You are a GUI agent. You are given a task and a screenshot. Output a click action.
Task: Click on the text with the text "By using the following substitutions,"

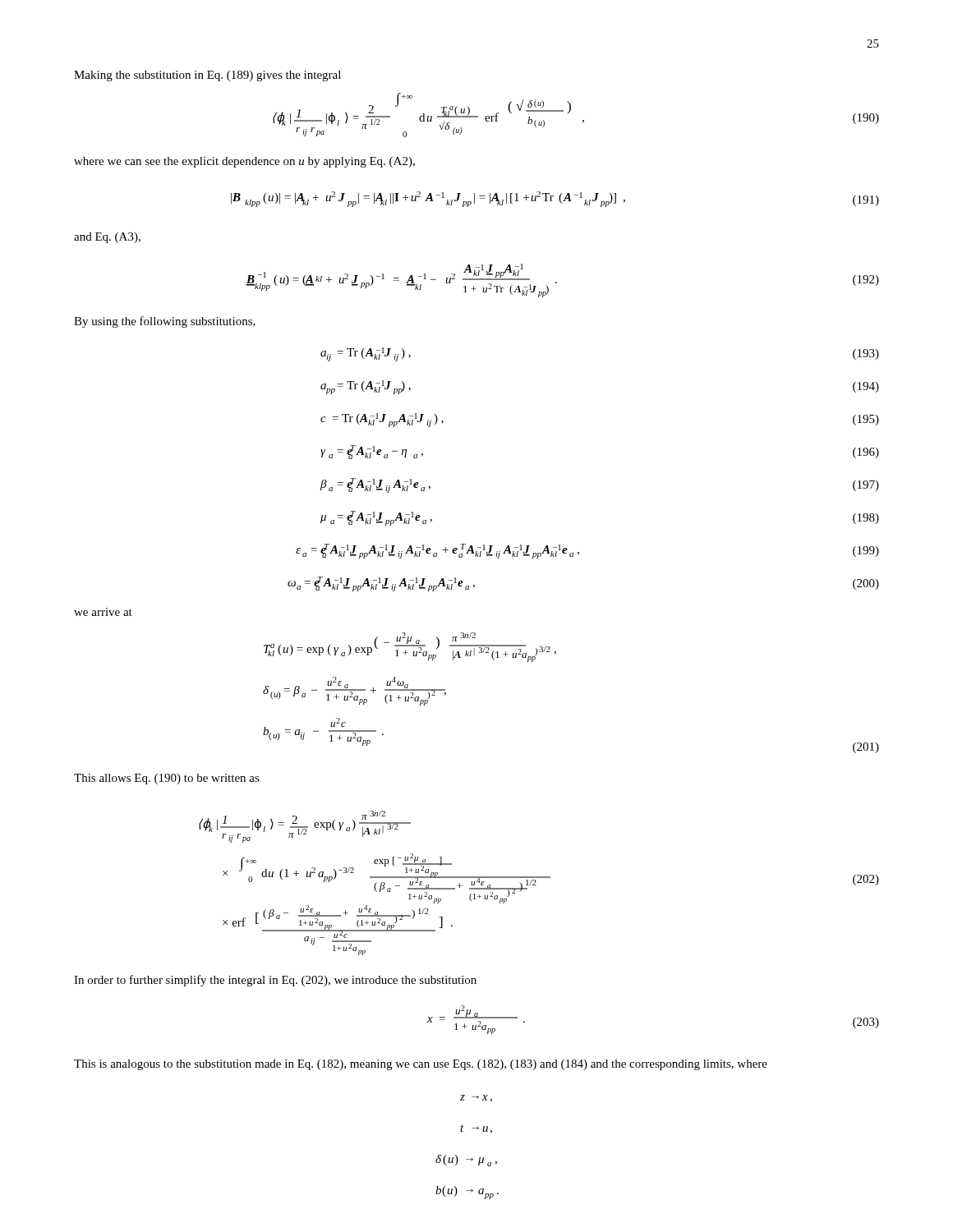click(x=165, y=322)
